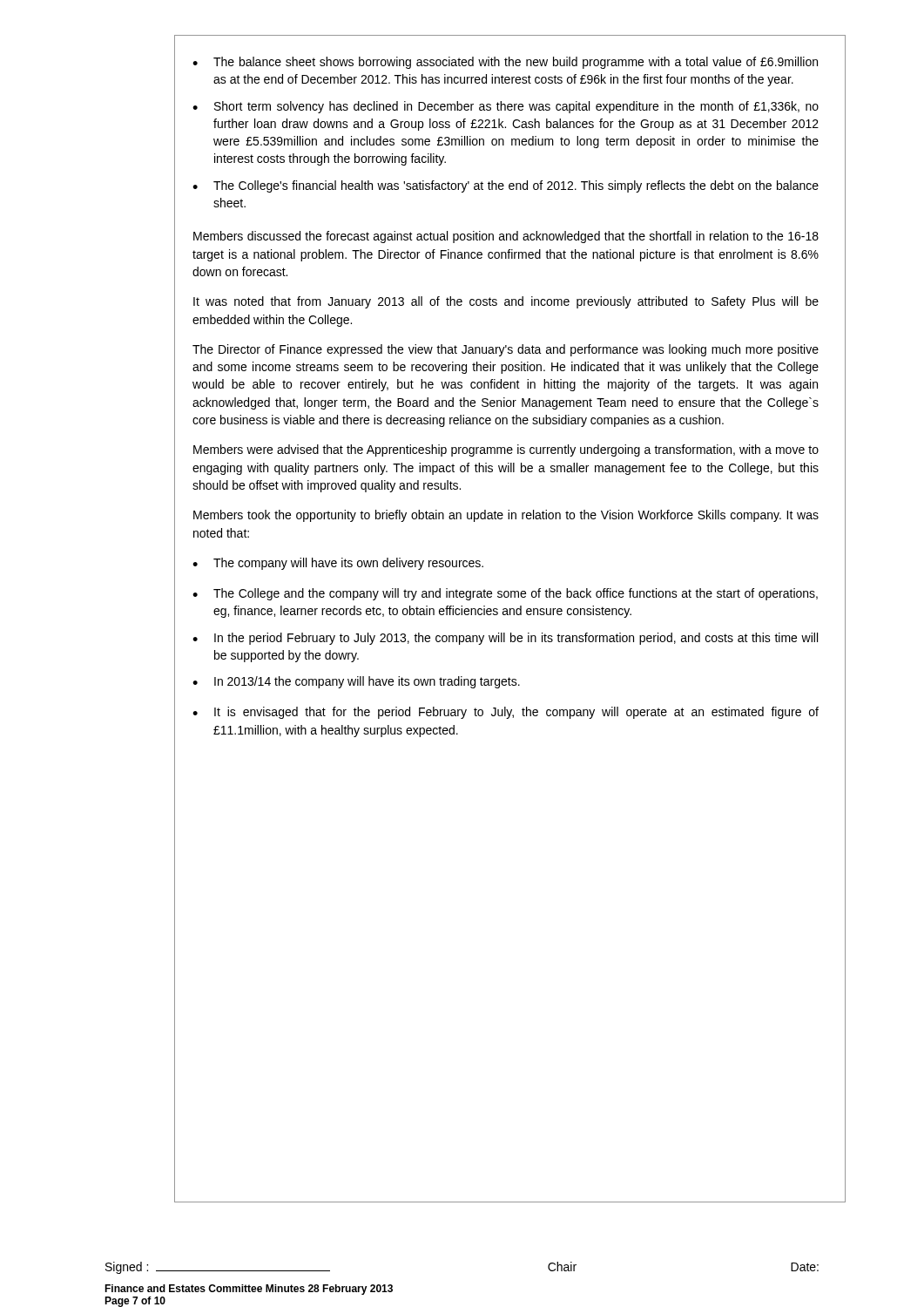Viewport: 924px width, 1307px height.
Task: Point to the block beginning "Members were advised that the Apprenticeship"
Action: pyautogui.click(x=506, y=468)
